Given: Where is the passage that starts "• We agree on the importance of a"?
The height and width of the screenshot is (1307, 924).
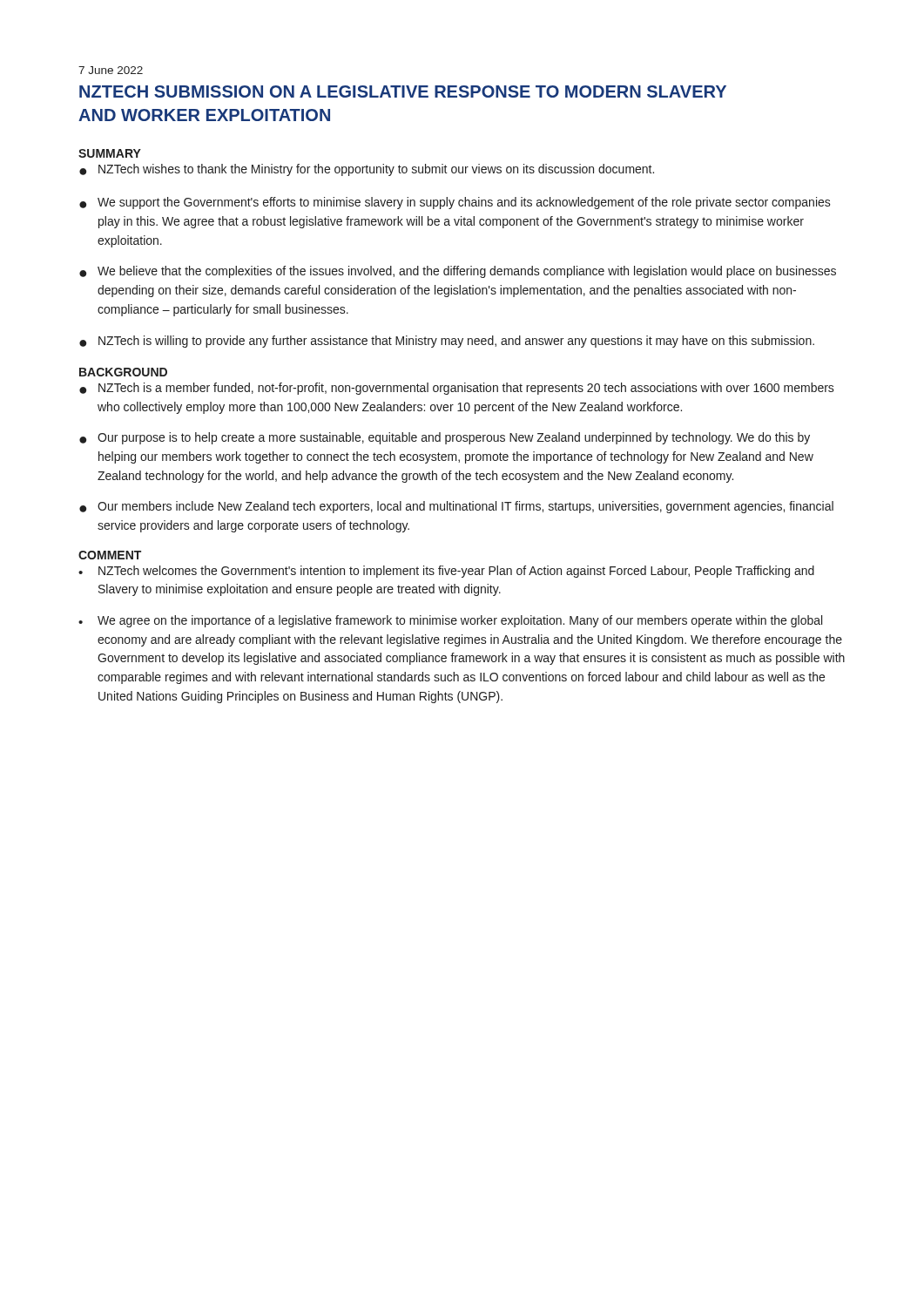Looking at the screenshot, I should [x=462, y=659].
